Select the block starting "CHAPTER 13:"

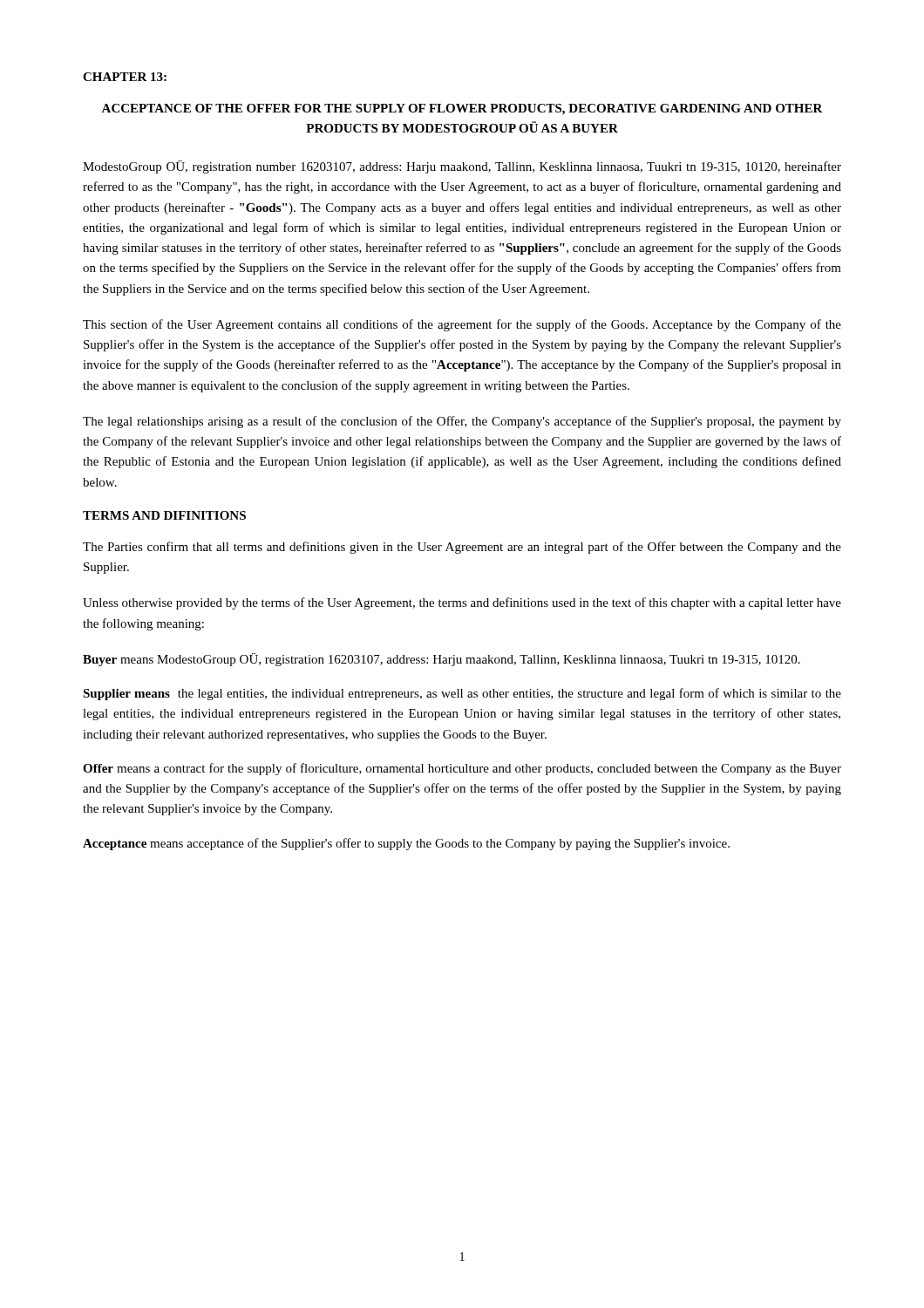pyautogui.click(x=125, y=77)
